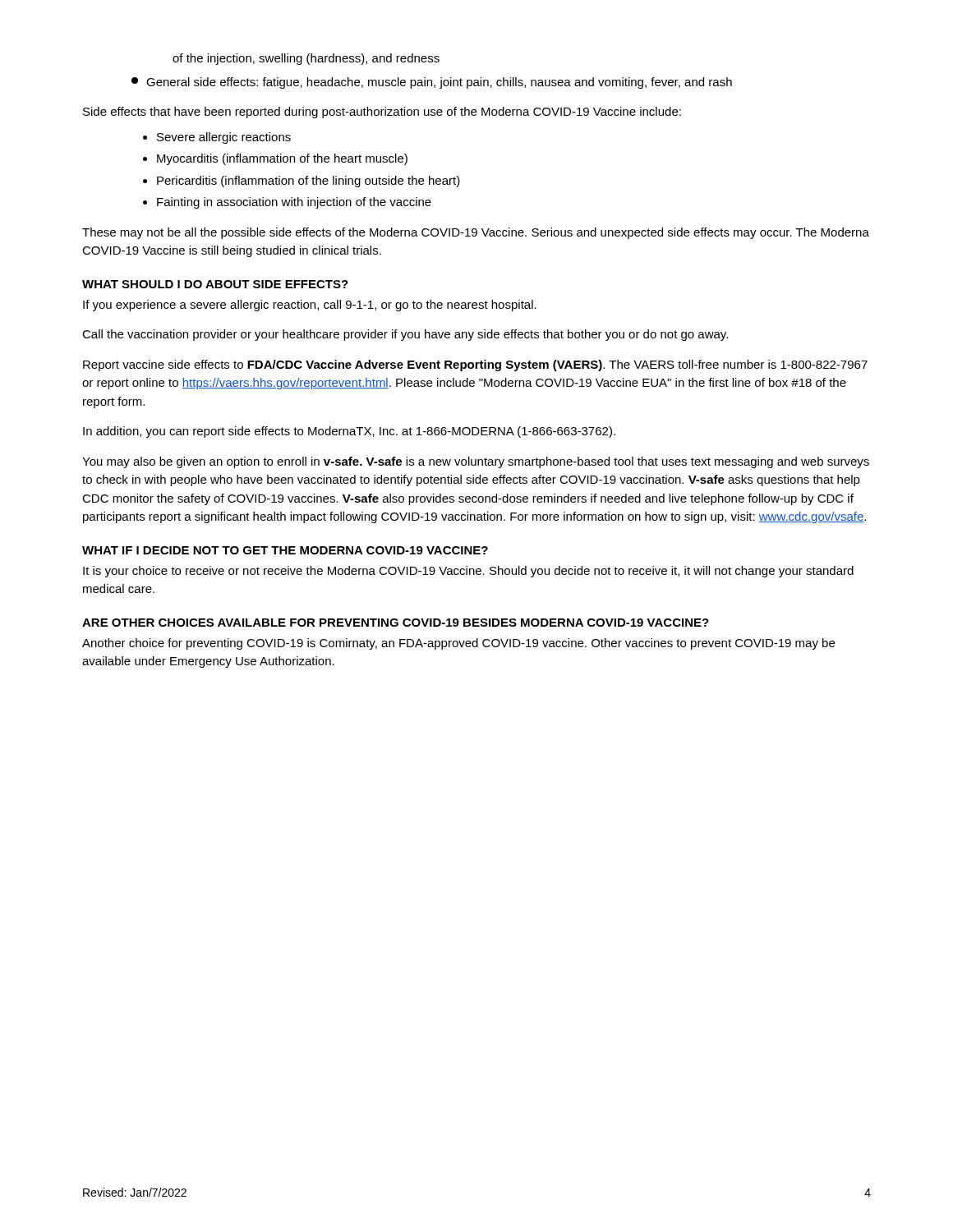Image resolution: width=953 pixels, height=1232 pixels.
Task: Locate the passage starting "In addition, you can"
Action: [349, 431]
